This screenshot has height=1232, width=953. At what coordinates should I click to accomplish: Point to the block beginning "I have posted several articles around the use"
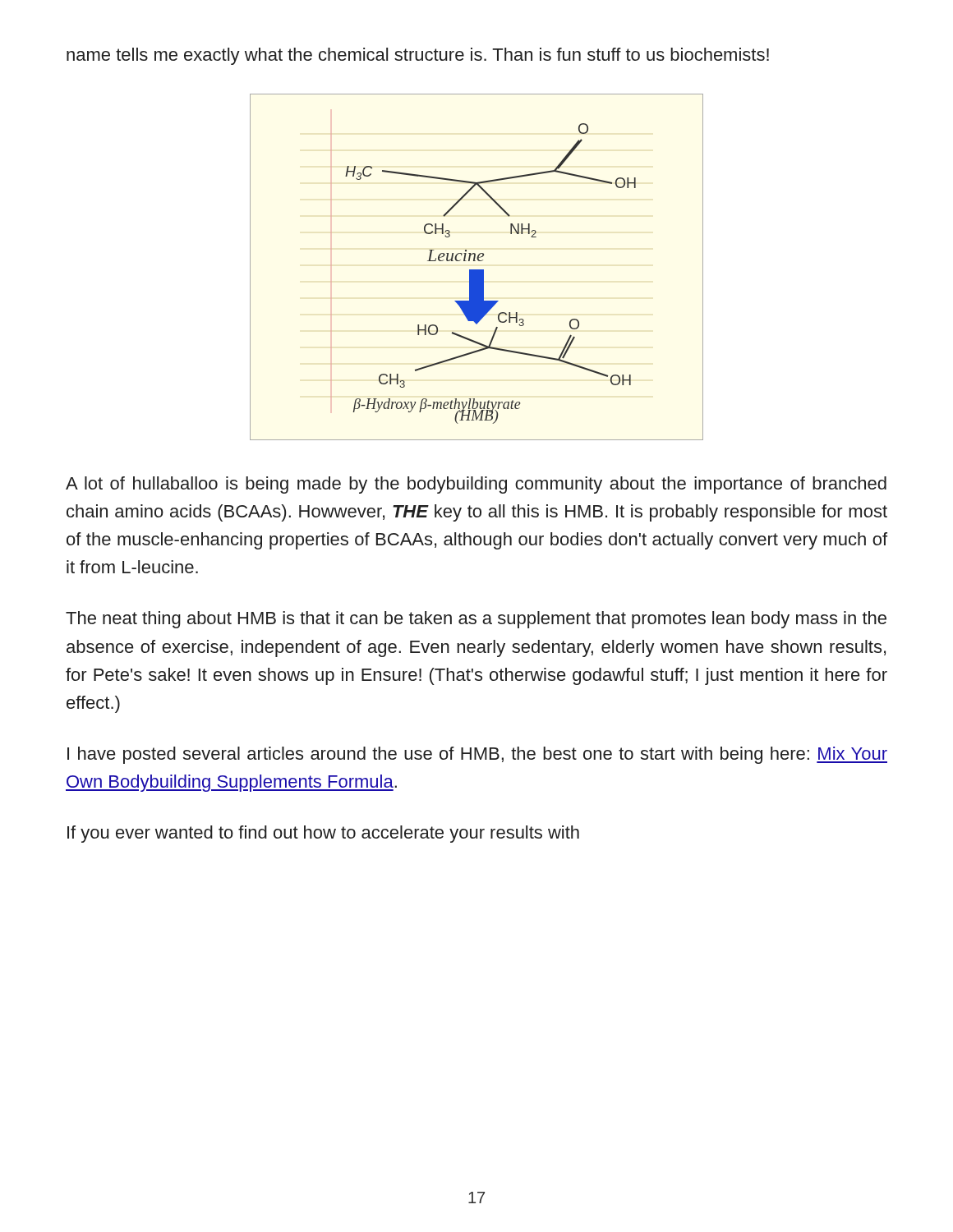click(x=476, y=767)
